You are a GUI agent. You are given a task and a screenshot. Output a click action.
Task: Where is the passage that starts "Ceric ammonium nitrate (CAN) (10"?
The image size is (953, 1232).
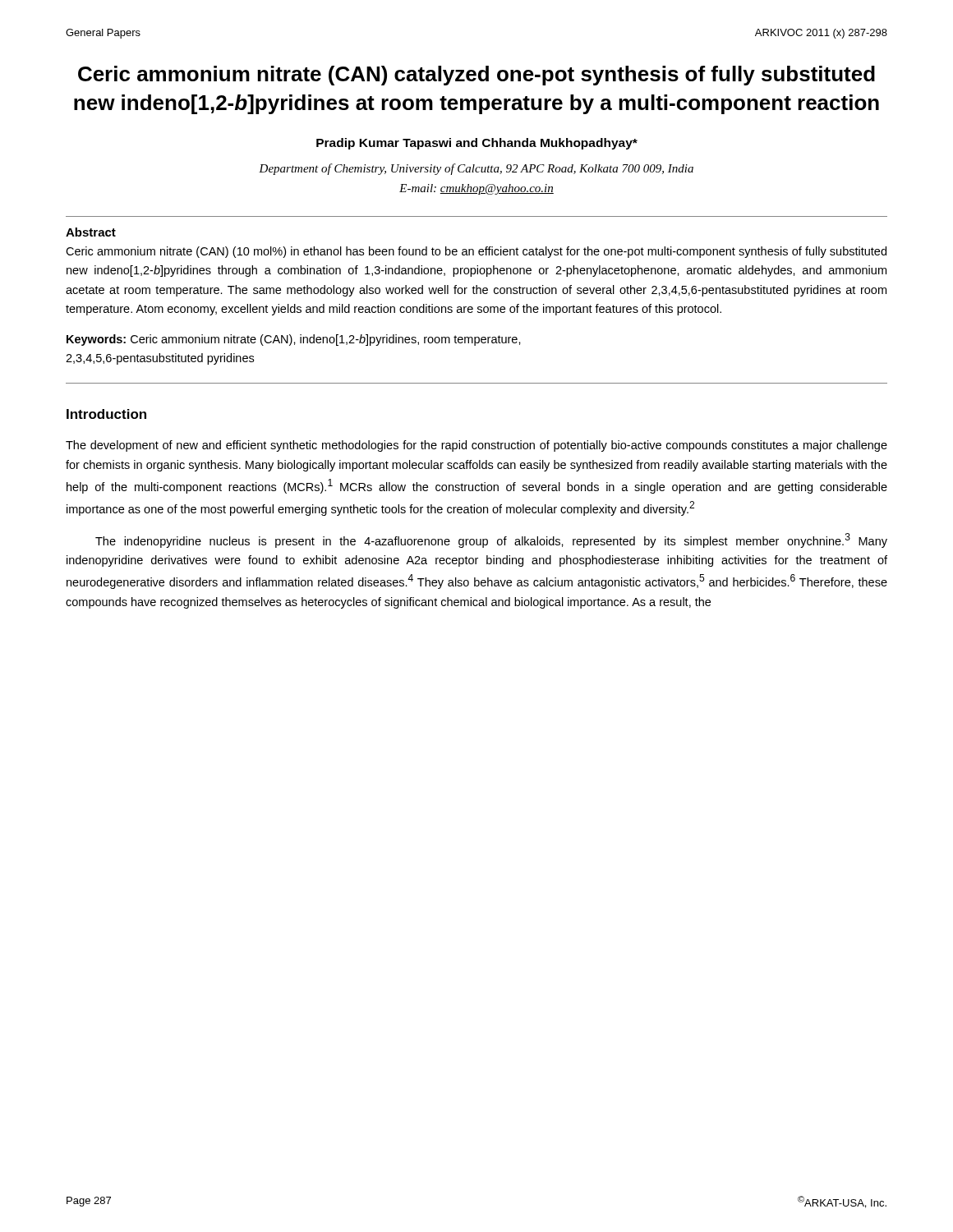pos(476,280)
